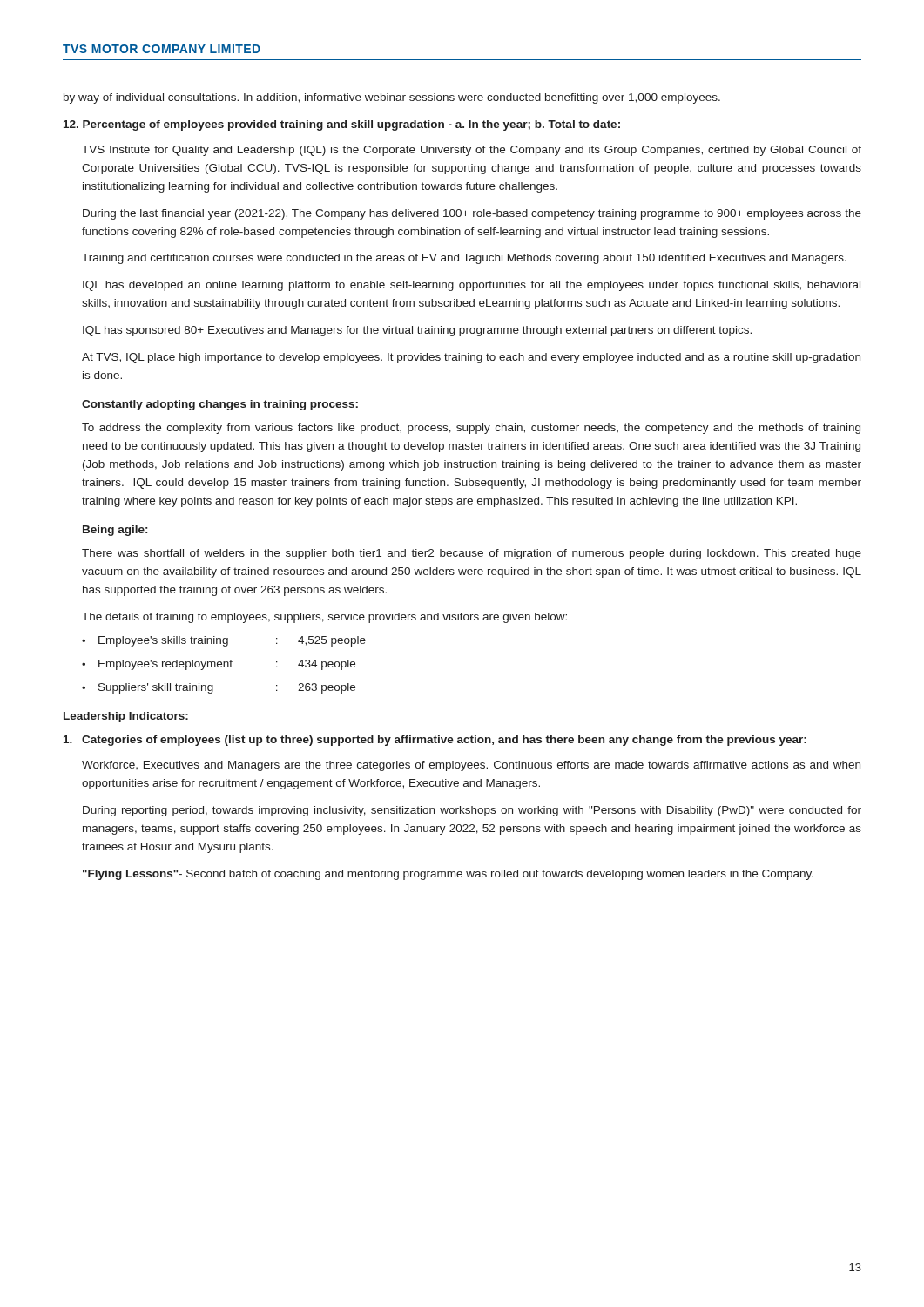Viewport: 924px width, 1307px height.
Task: Navigate to the text starting "• Employee's redeployment : 434 people"
Action: (219, 665)
